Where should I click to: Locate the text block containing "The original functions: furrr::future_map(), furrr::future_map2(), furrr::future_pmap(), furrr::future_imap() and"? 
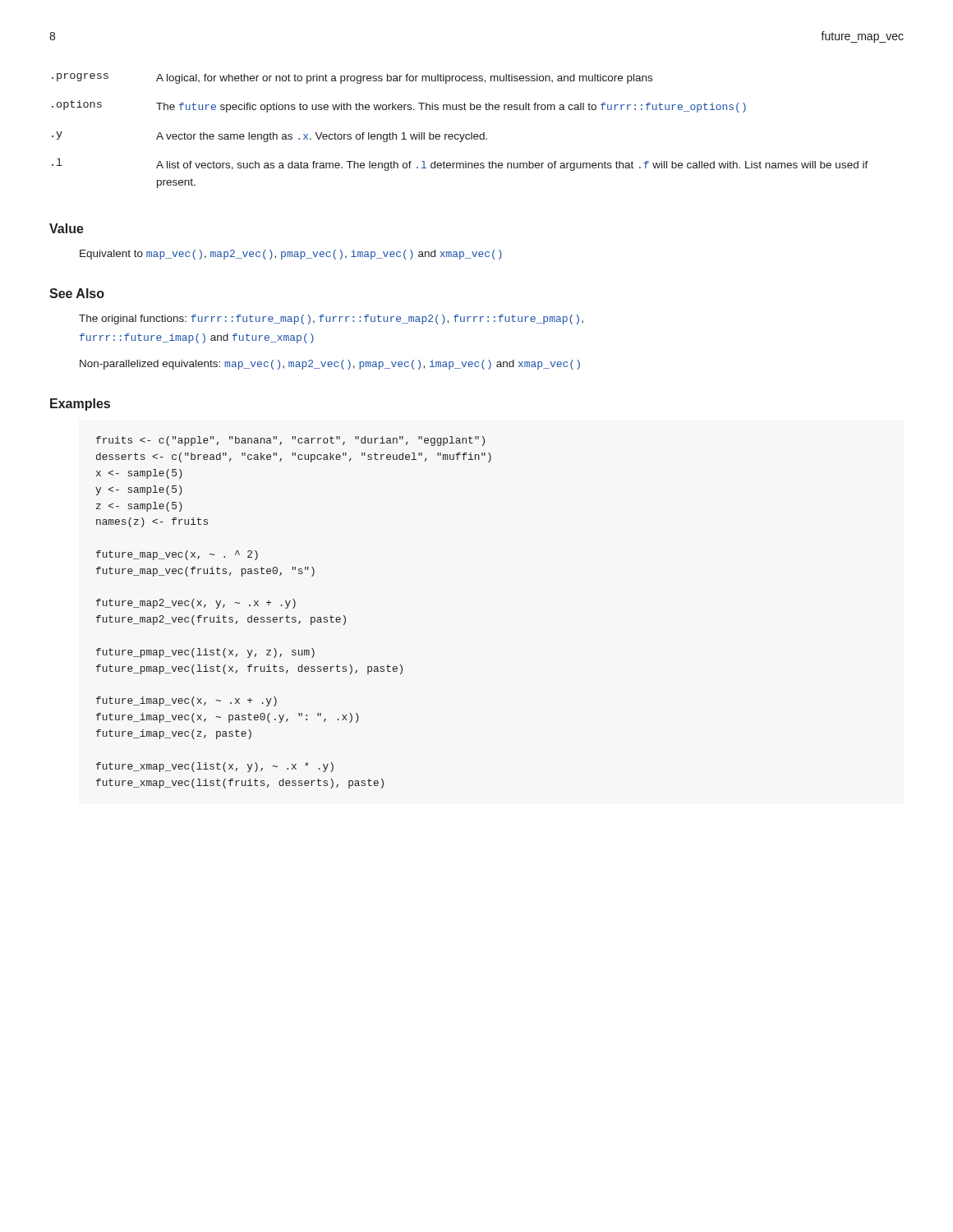332,328
